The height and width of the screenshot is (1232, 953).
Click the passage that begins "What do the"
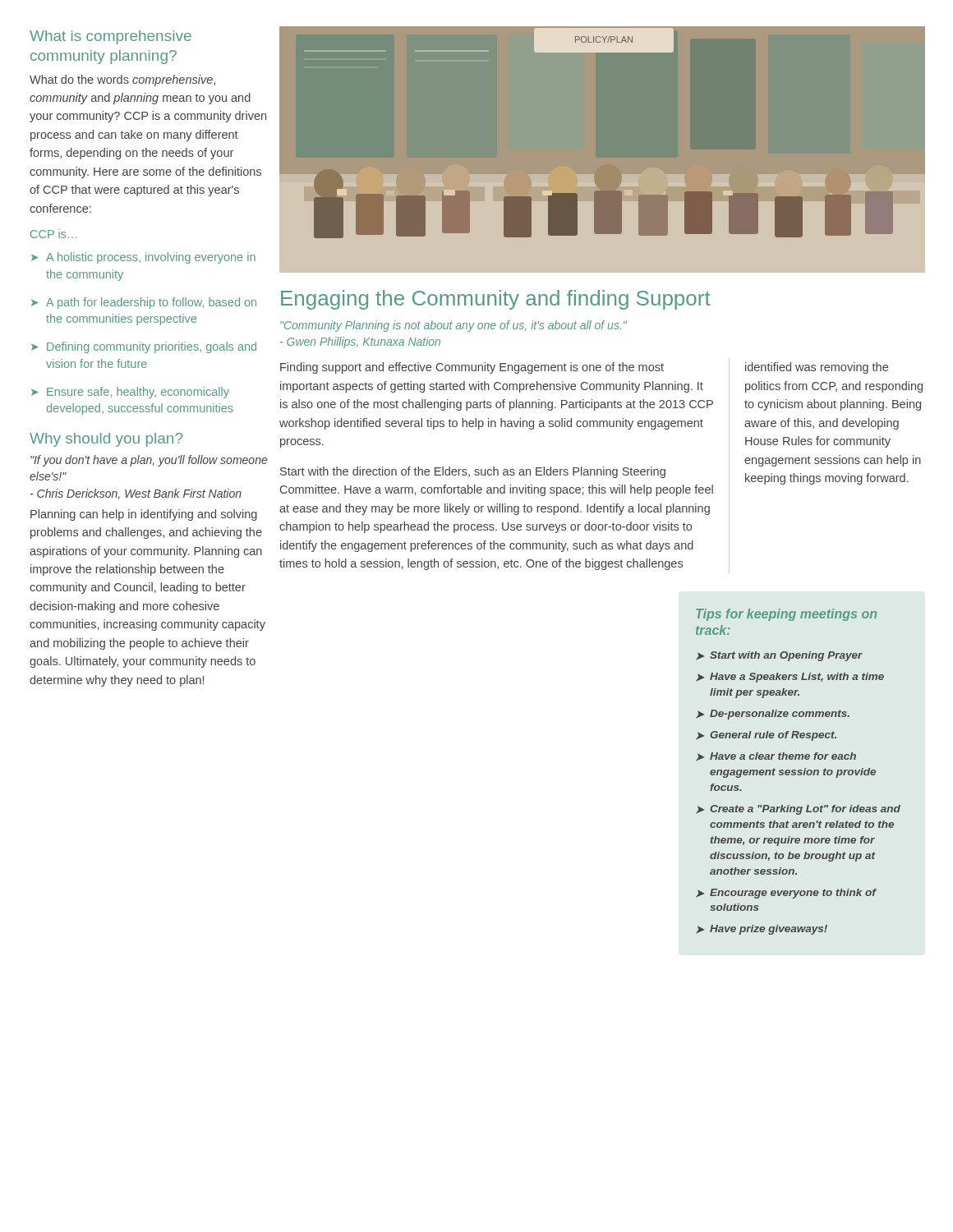click(x=149, y=144)
